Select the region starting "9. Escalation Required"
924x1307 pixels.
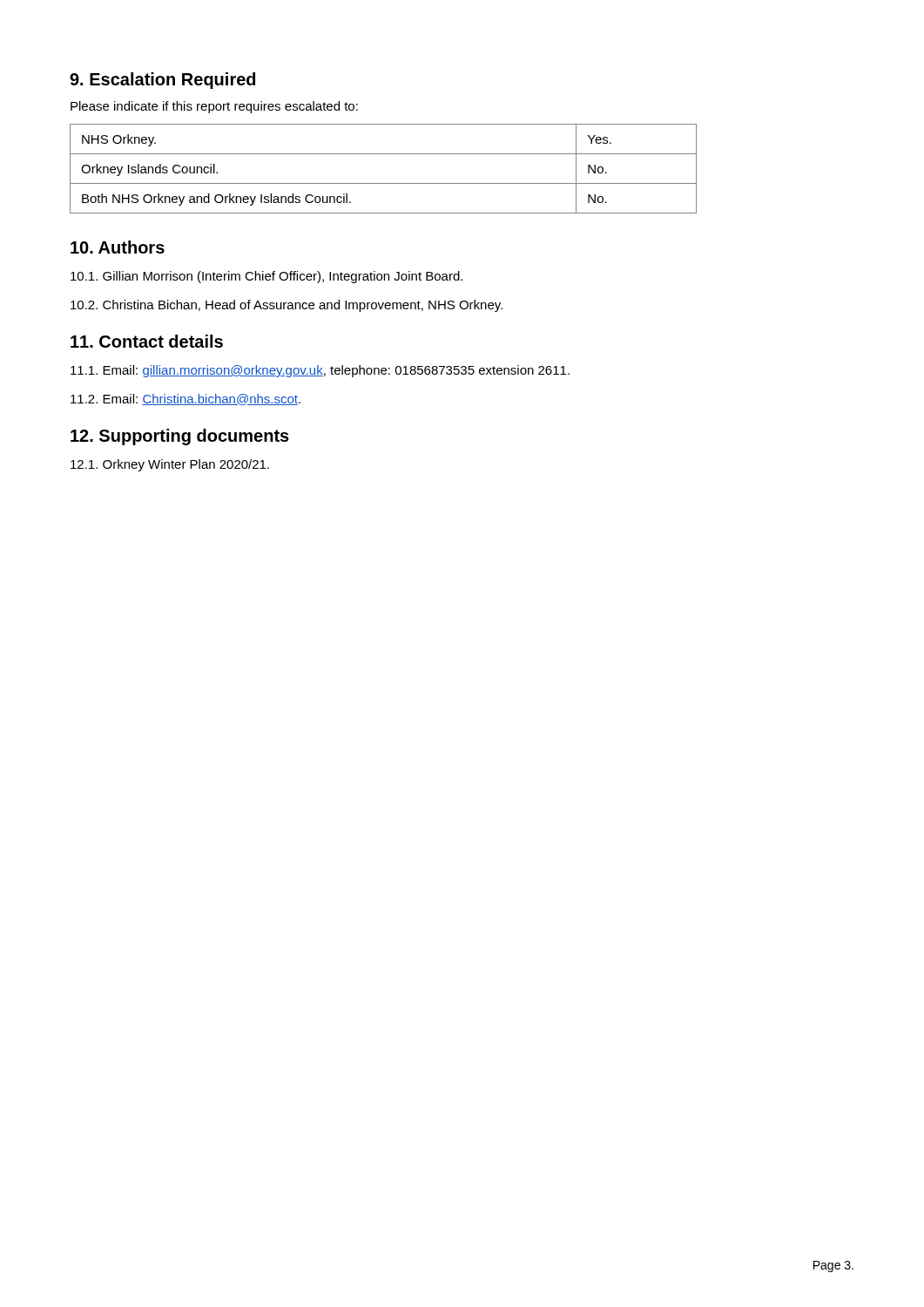pyautogui.click(x=163, y=79)
